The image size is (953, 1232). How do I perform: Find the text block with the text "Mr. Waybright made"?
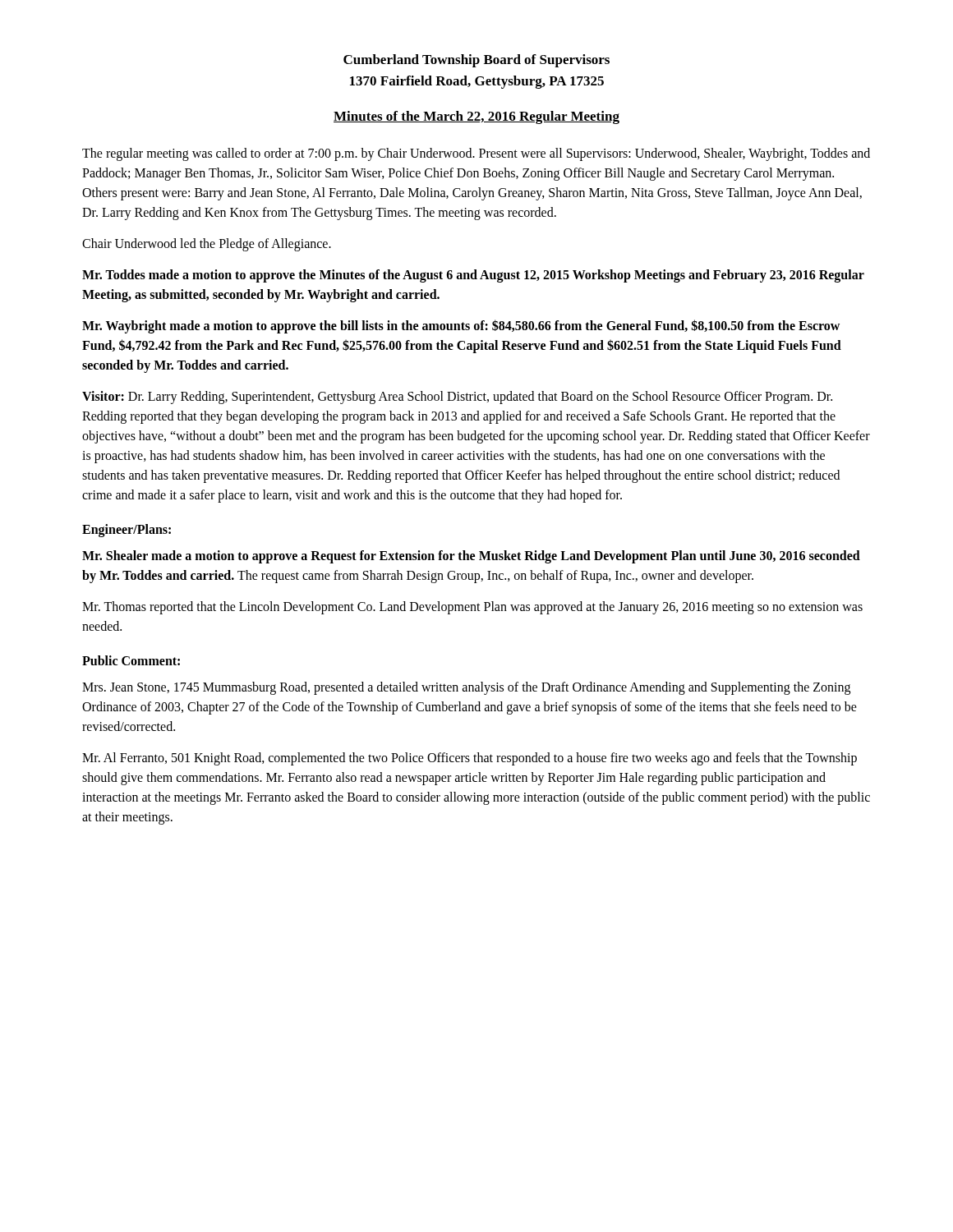(476, 345)
